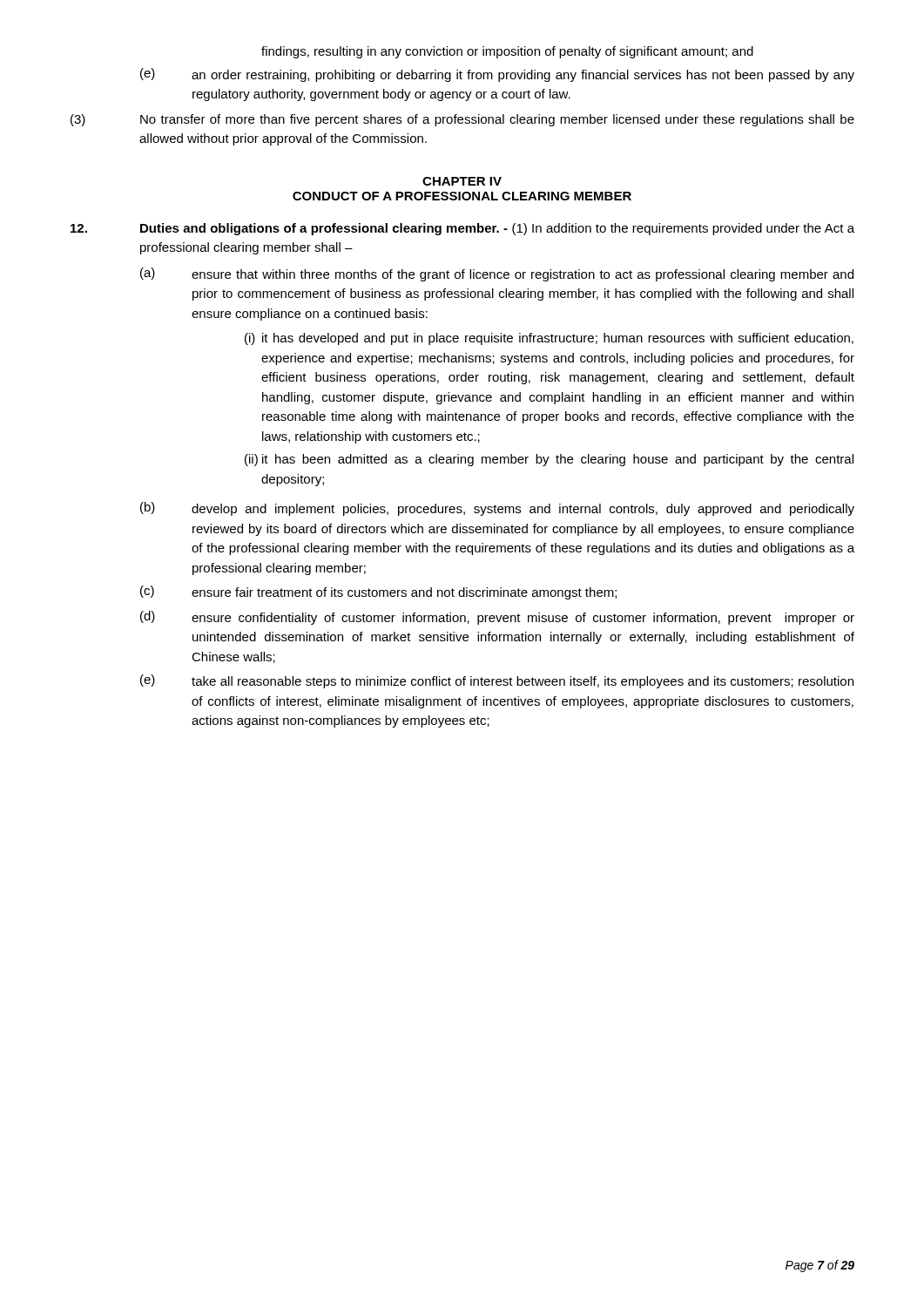Locate the list item containing "findings, resulting in any conviction or imposition of"

532,52
